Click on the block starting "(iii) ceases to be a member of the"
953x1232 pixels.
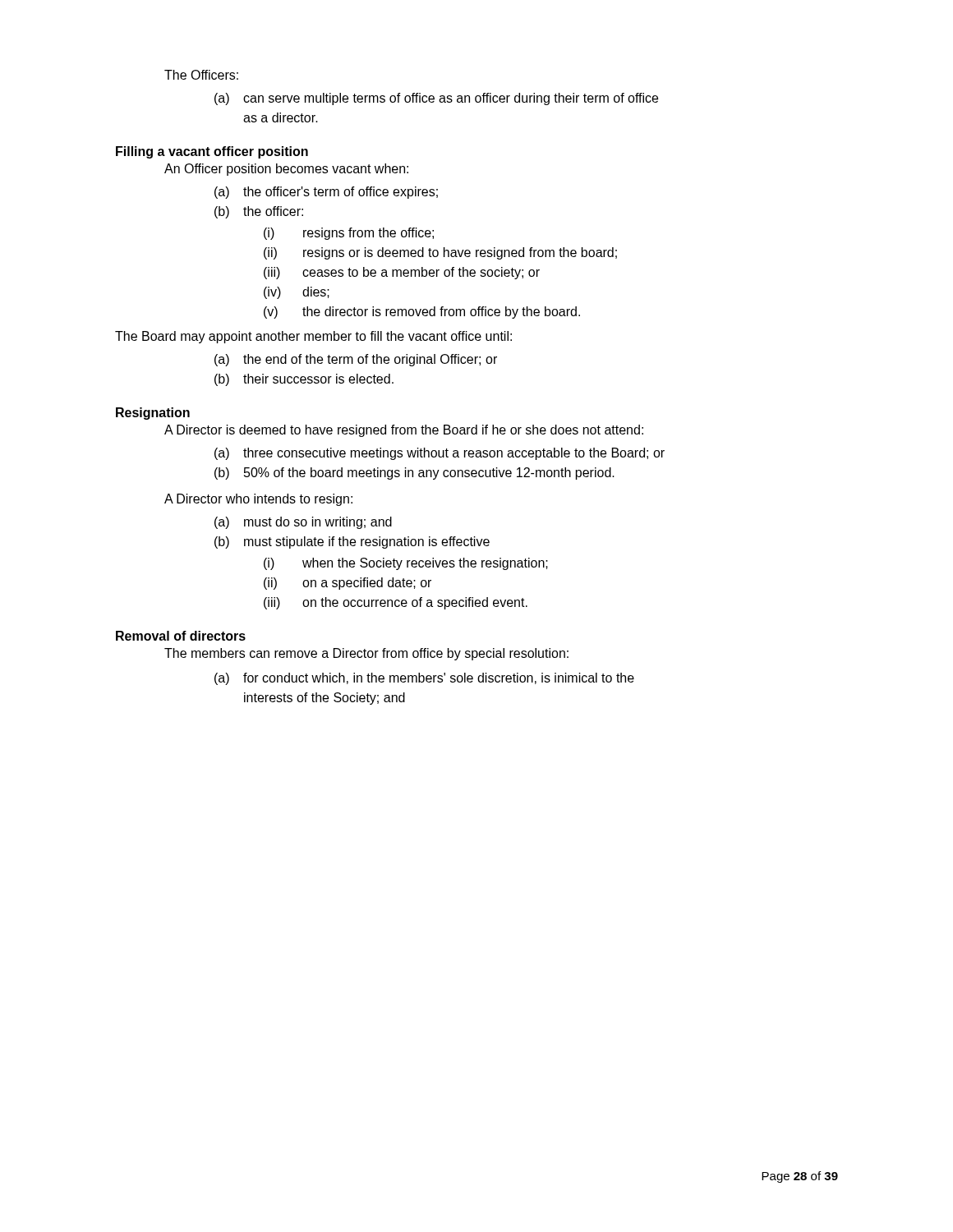tap(401, 273)
